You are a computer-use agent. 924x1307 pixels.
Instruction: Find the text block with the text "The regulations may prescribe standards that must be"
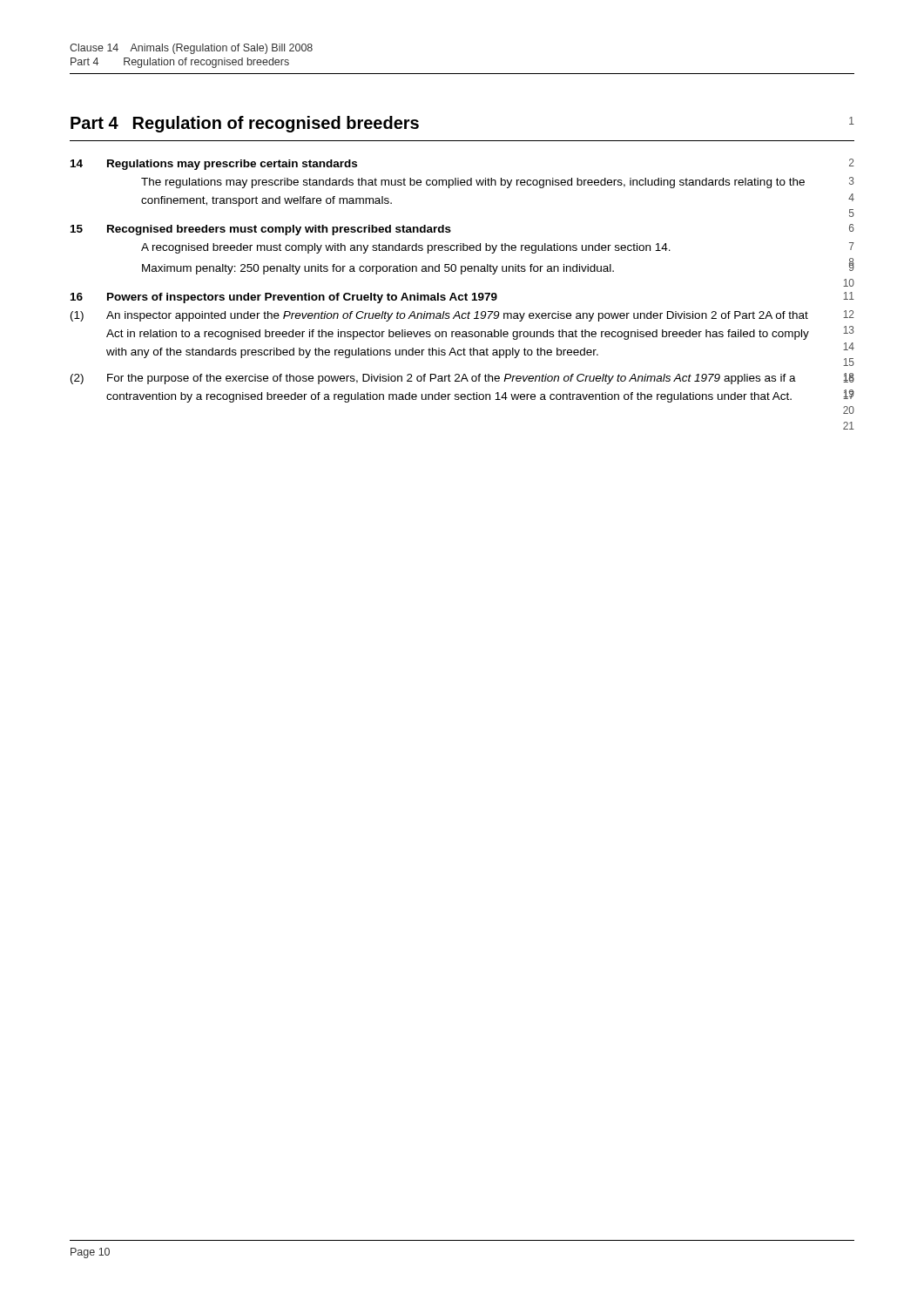498,192
